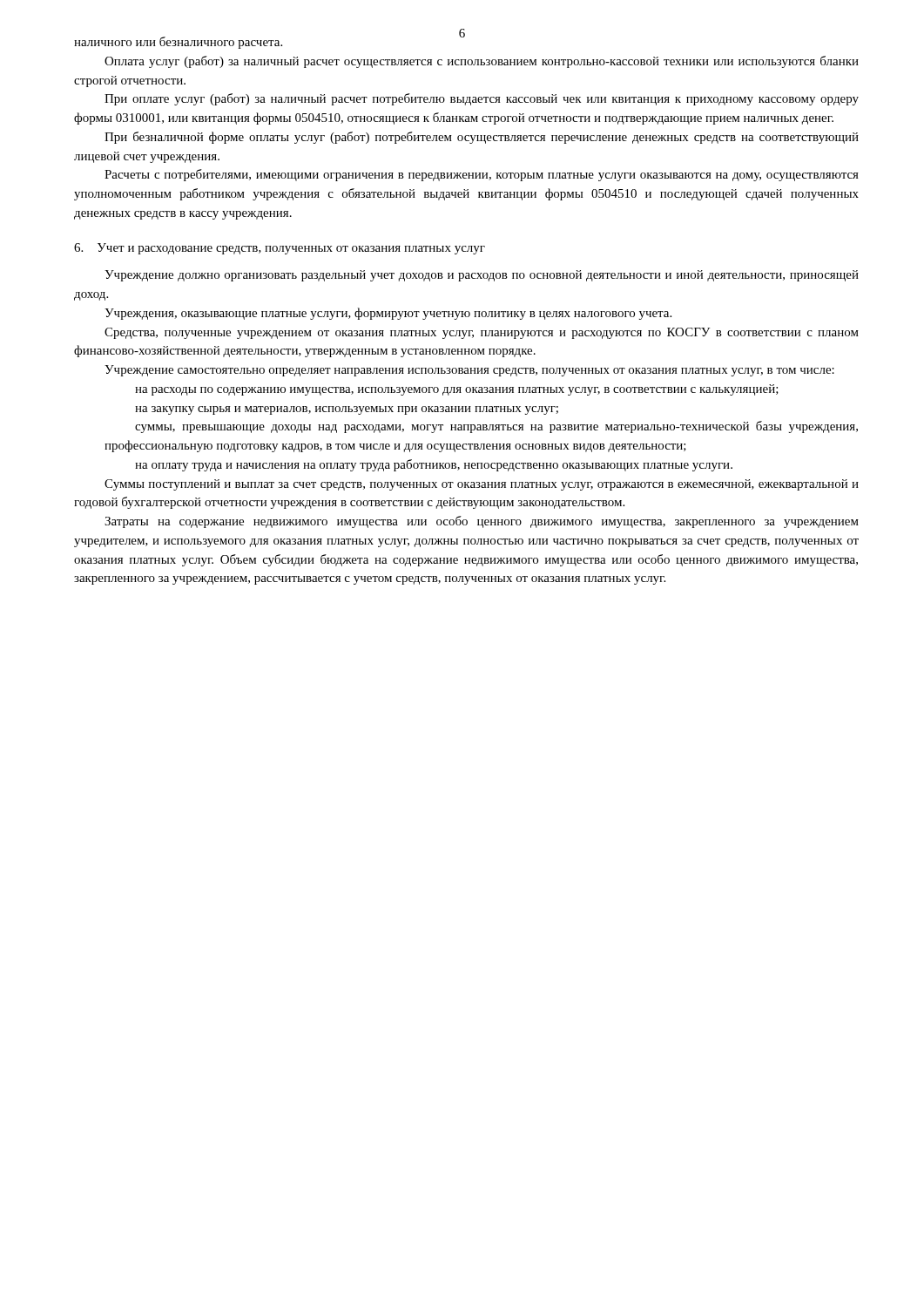924x1307 pixels.
Task: Find the block on this page that starts "Учреждение самостоятельно определяет"
Action: click(x=470, y=369)
